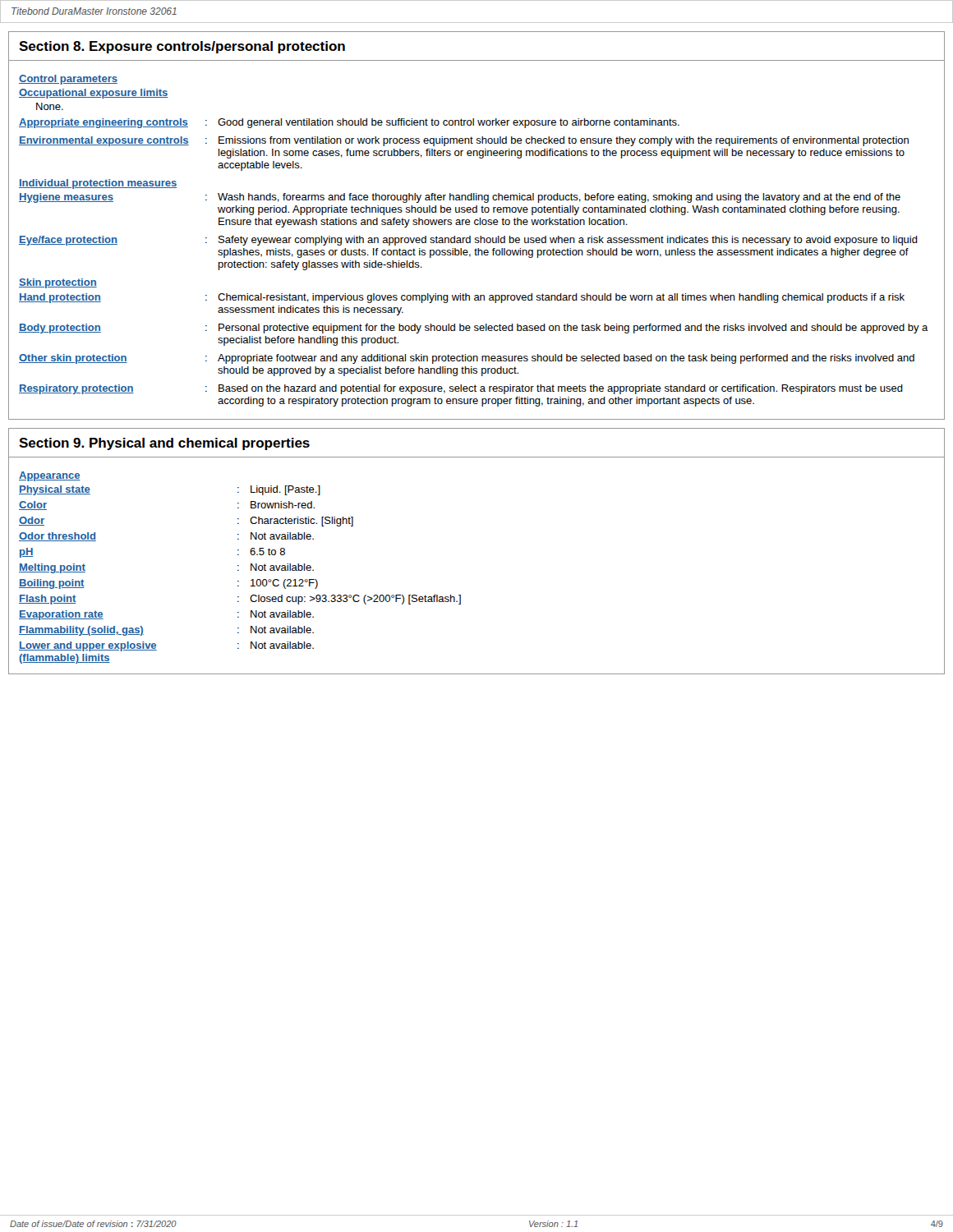Select the text block that says "Hygiene measures : Wash"
The height and width of the screenshot is (1232, 953).
476,209
